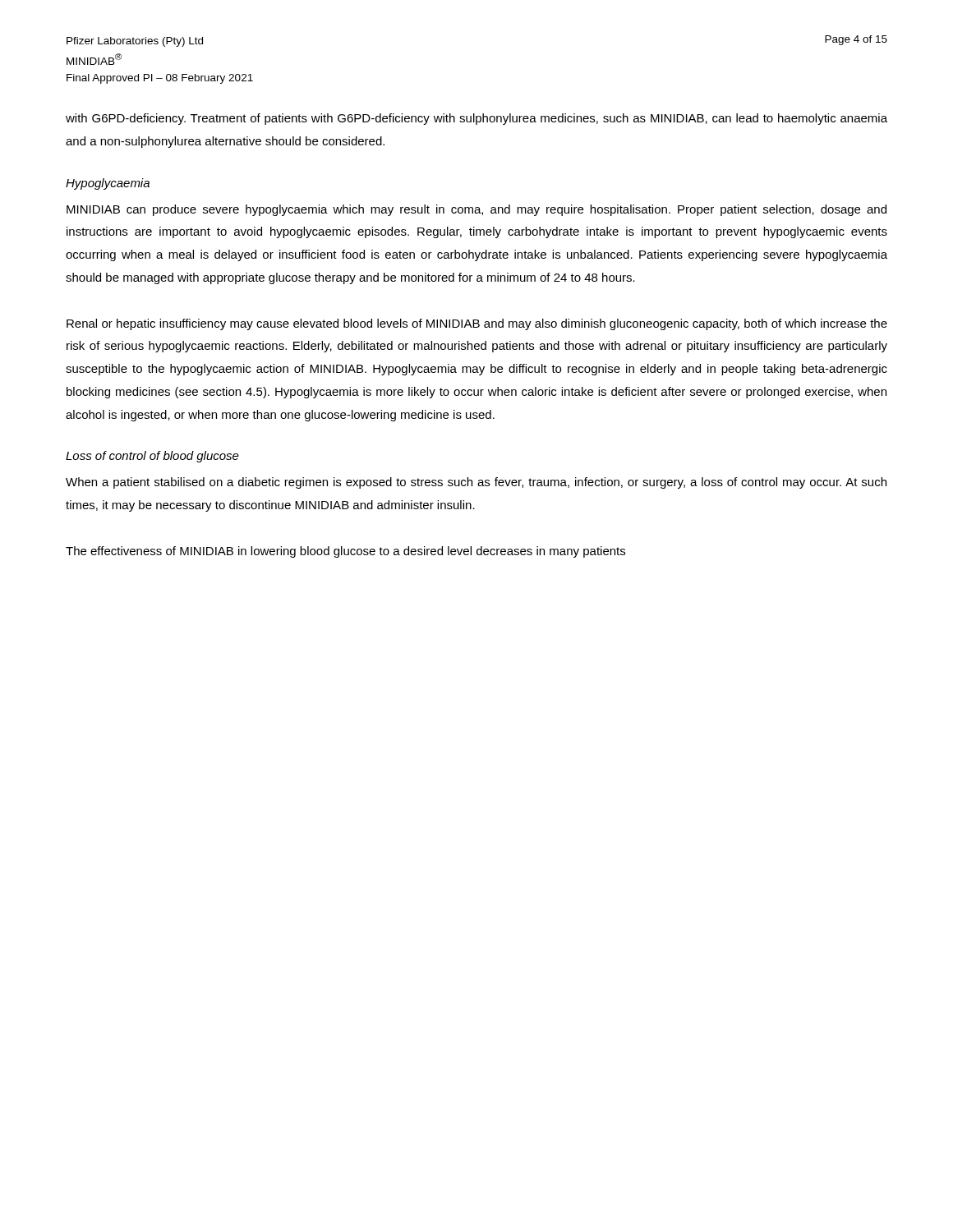Locate the block of text that opens with "The effectiveness of"

tap(346, 551)
